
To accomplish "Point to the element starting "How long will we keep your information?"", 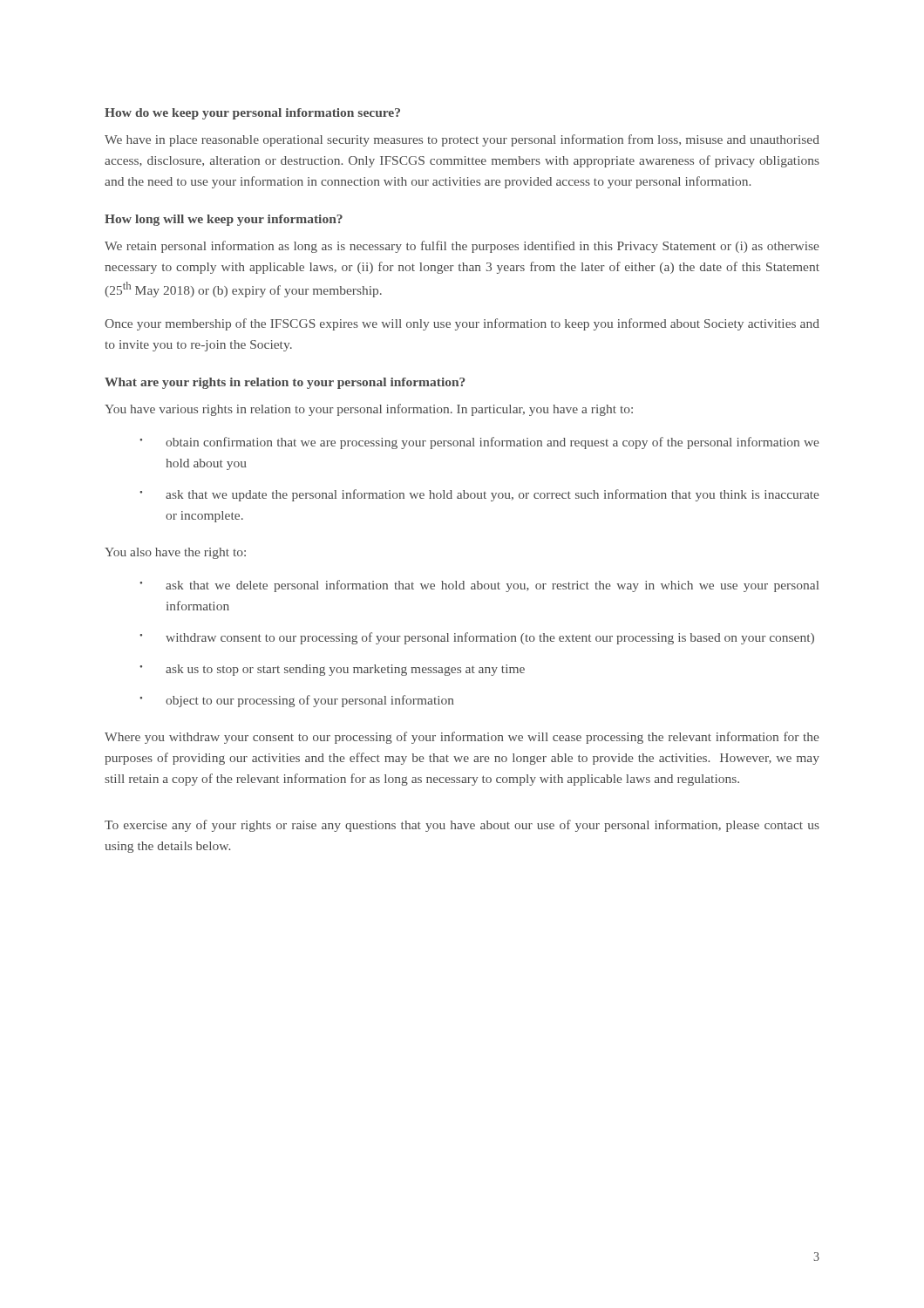I will coord(224,219).
